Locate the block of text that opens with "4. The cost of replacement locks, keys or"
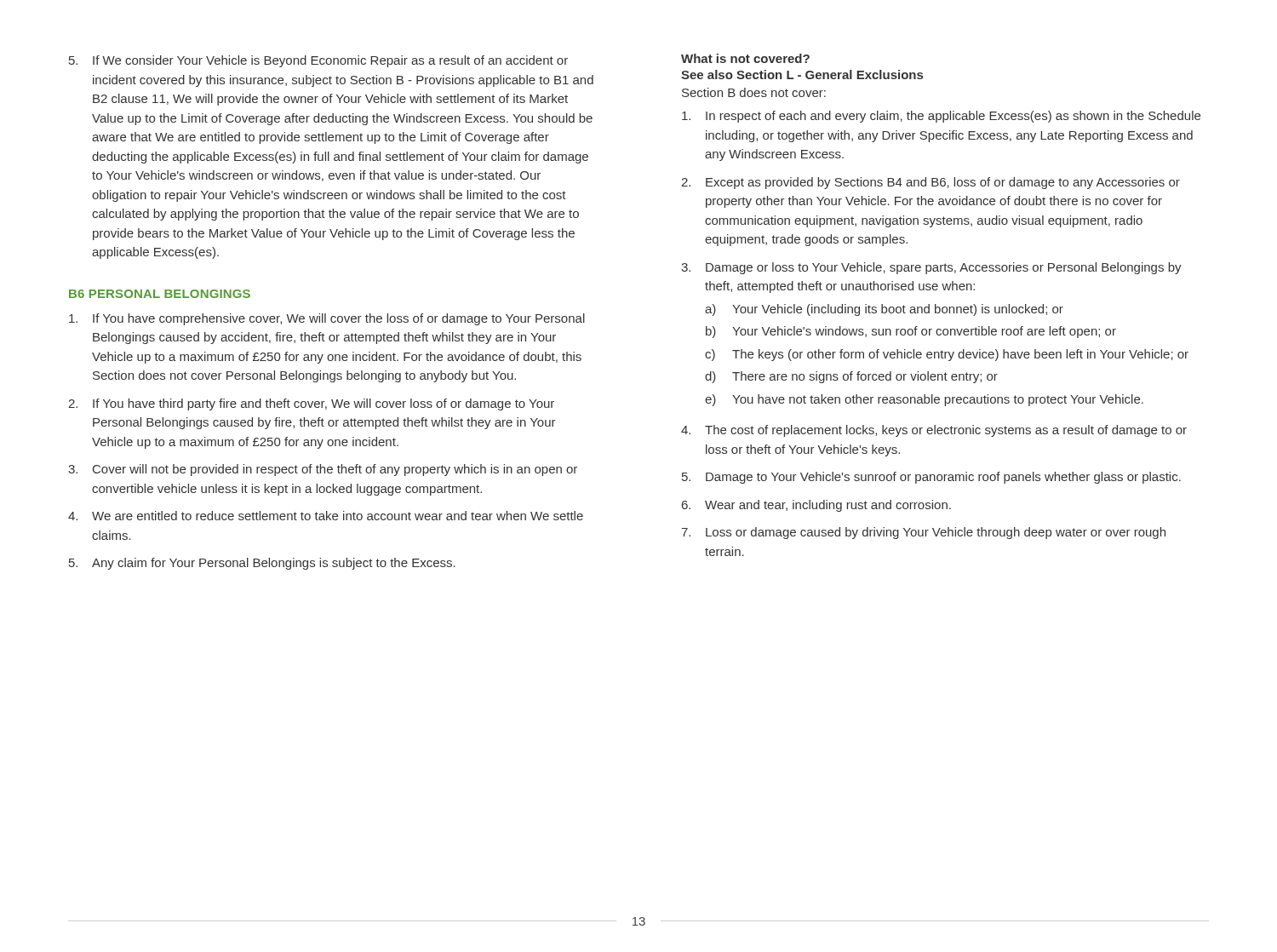Viewport: 1277px width, 952px height. [945, 440]
